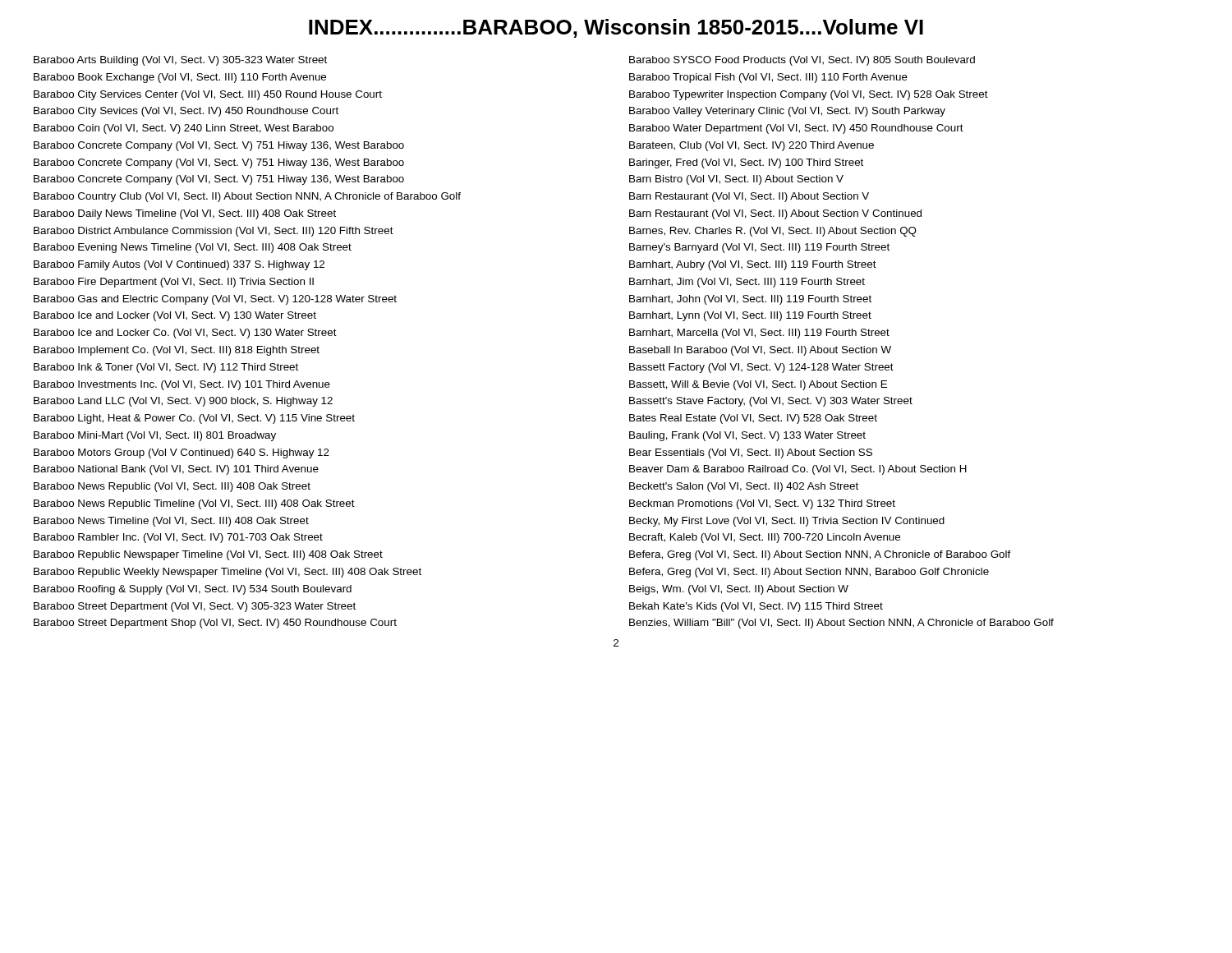Find the list item with the text "Baraboo Street Department (Vol VI, Sect."
The height and width of the screenshot is (953, 1232).
(x=194, y=605)
